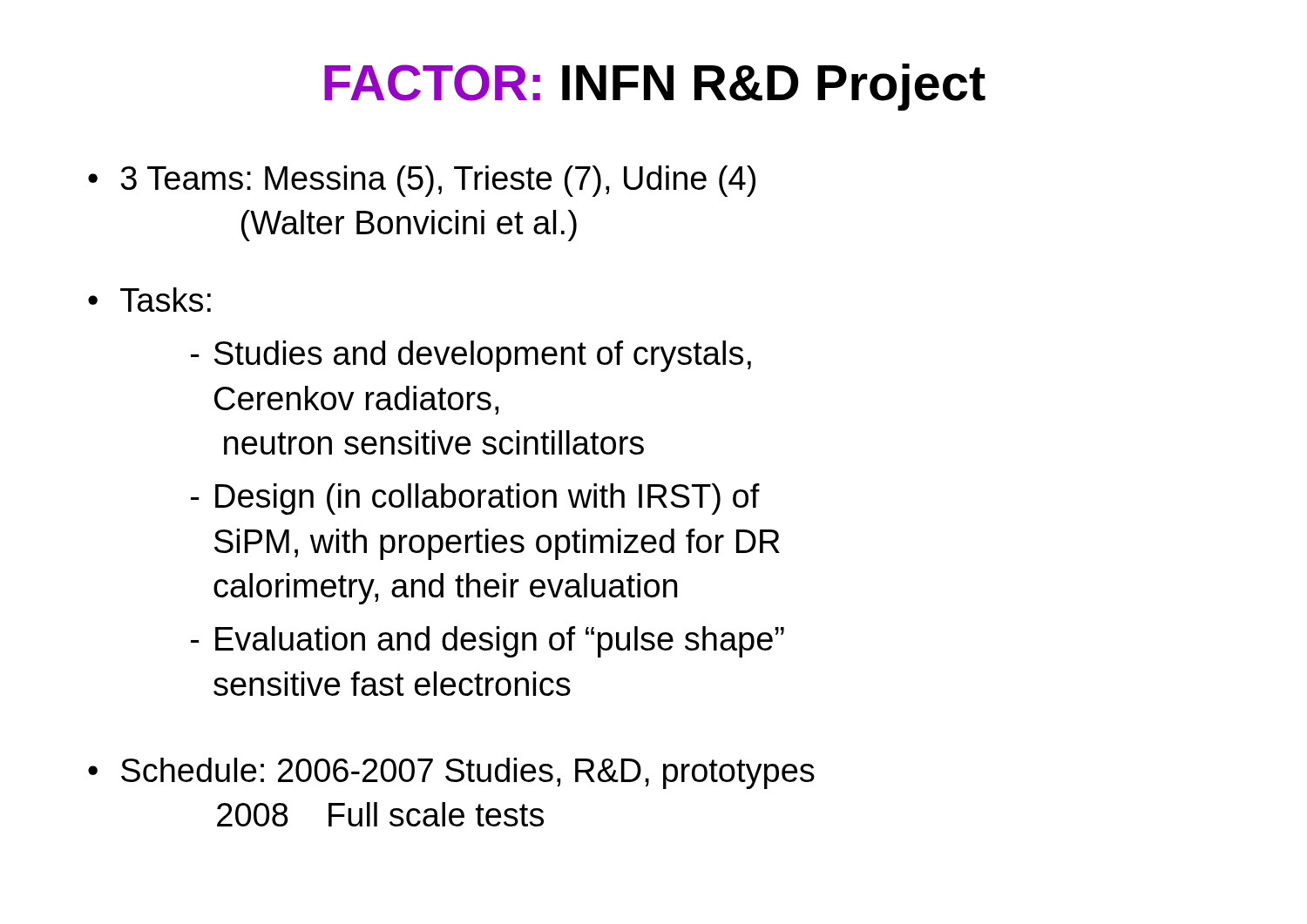
Task: Click on the passage starting "• Schedule: 2006-2007"
Action: point(654,793)
